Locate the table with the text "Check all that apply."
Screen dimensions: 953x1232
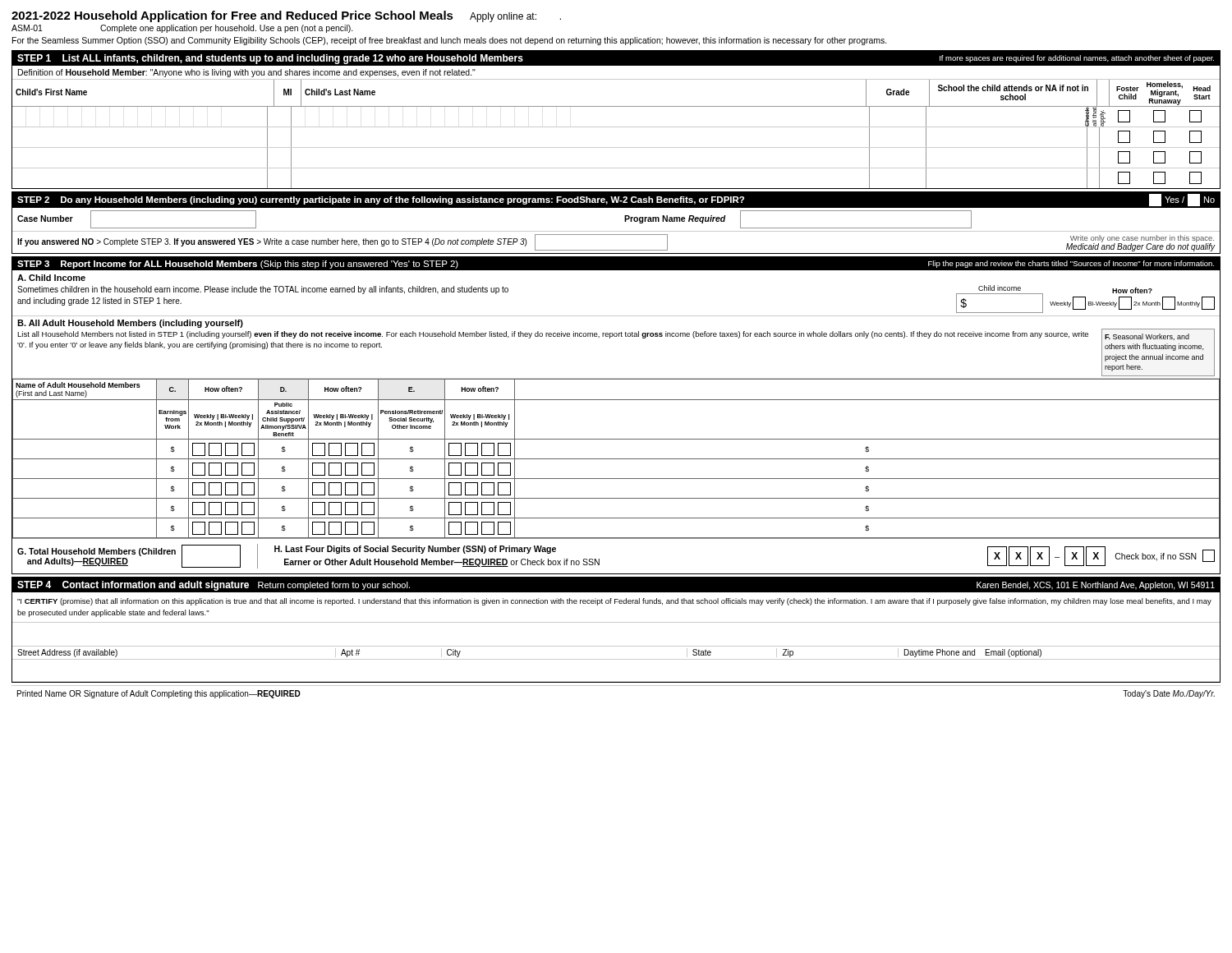point(616,147)
